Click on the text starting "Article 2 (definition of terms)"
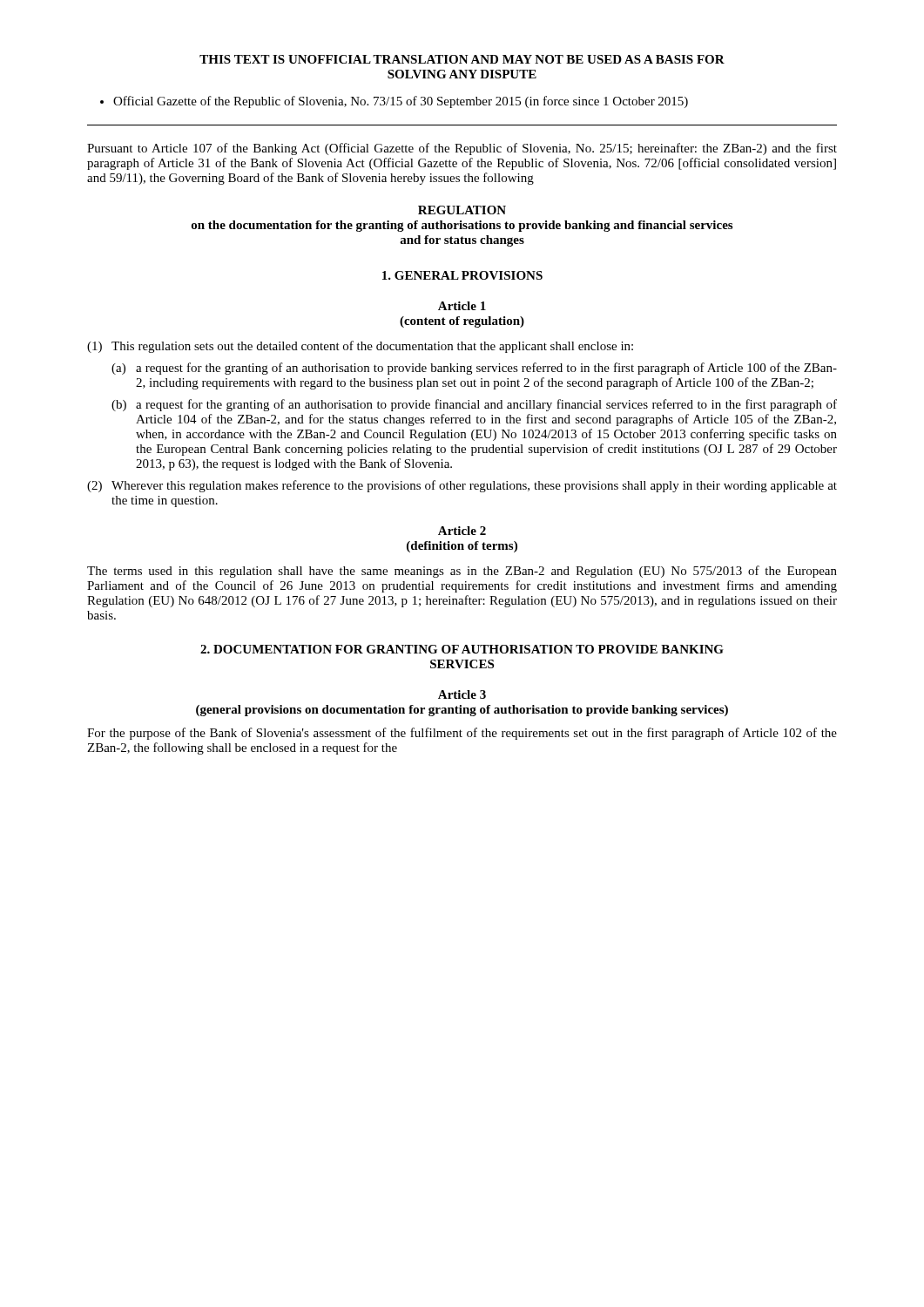Viewport: 924px width, 1307px height. 462,538
